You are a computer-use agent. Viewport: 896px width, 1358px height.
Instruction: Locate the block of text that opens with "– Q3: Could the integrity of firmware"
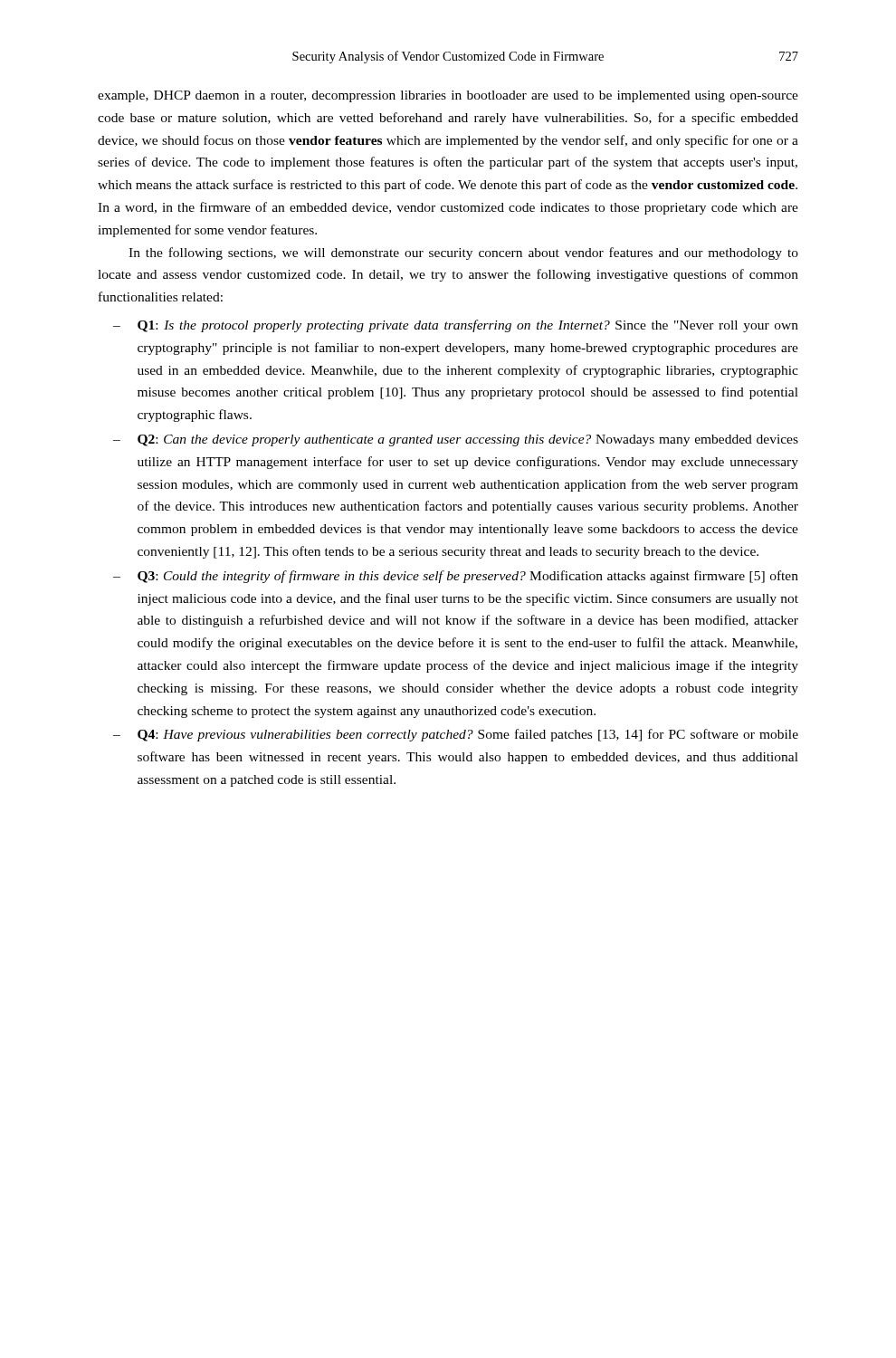click(x=456, y=643)
